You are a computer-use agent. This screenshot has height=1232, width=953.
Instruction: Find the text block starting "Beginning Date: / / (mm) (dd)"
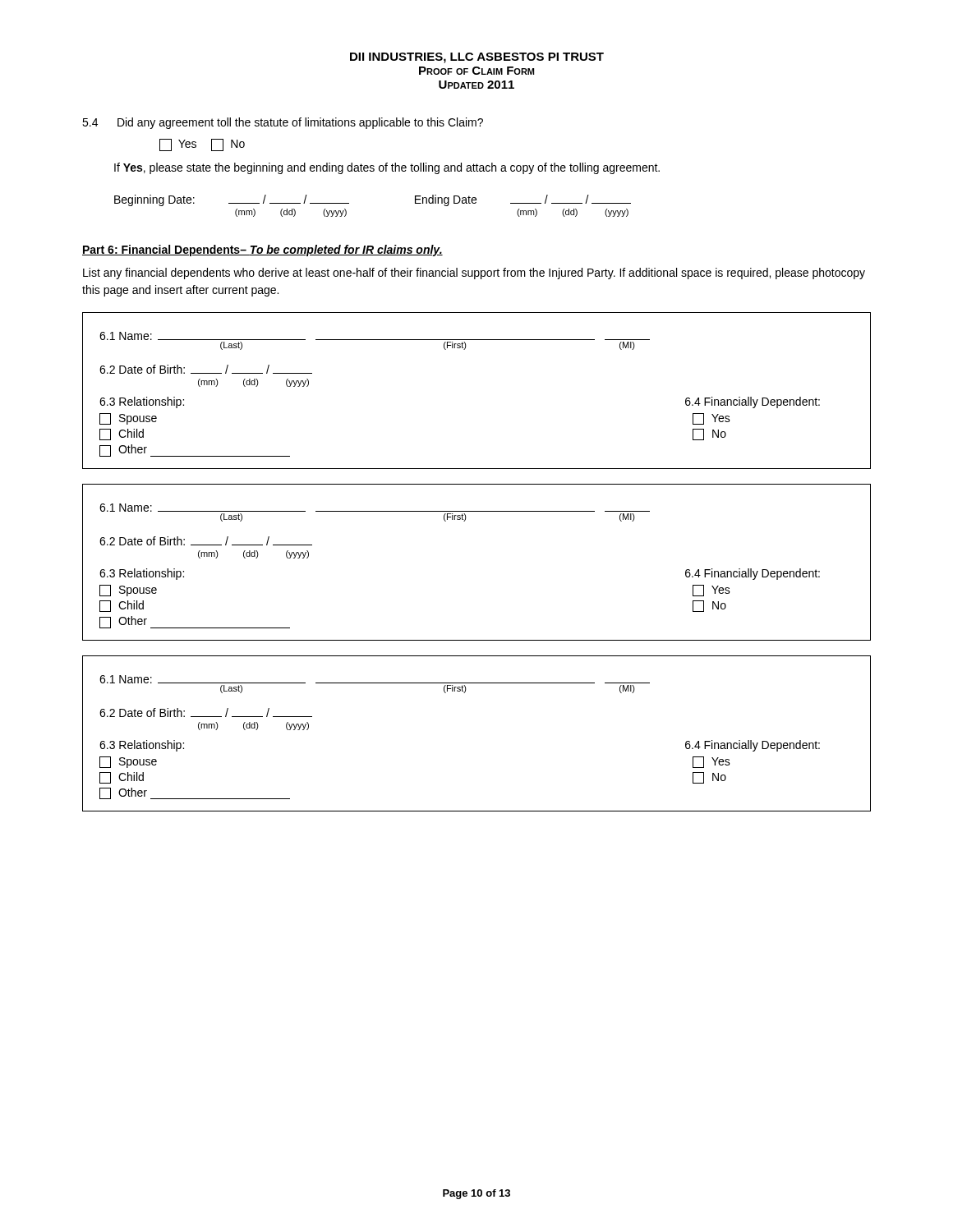[153, 200]
